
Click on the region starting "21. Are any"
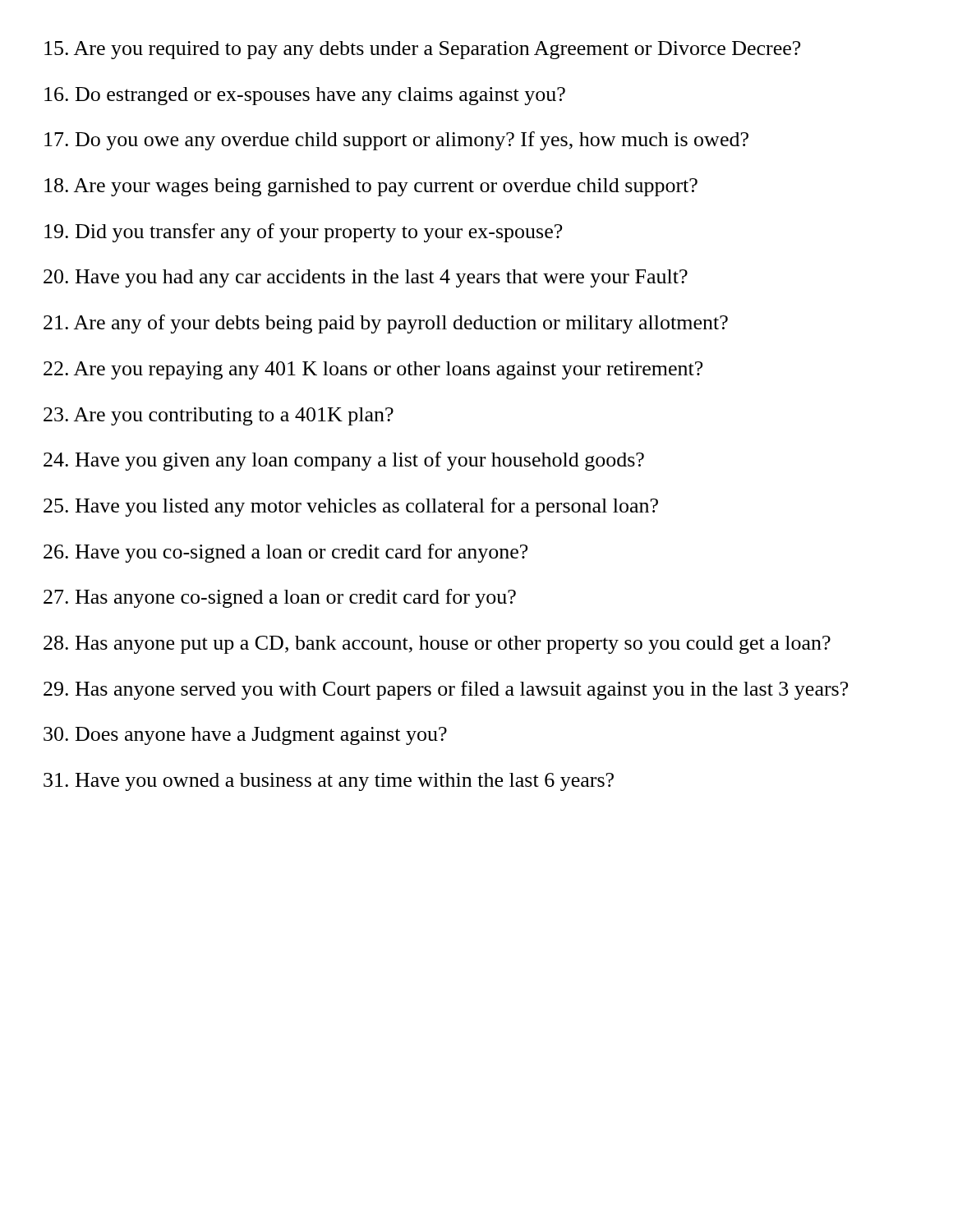click(x=386, y=322)
